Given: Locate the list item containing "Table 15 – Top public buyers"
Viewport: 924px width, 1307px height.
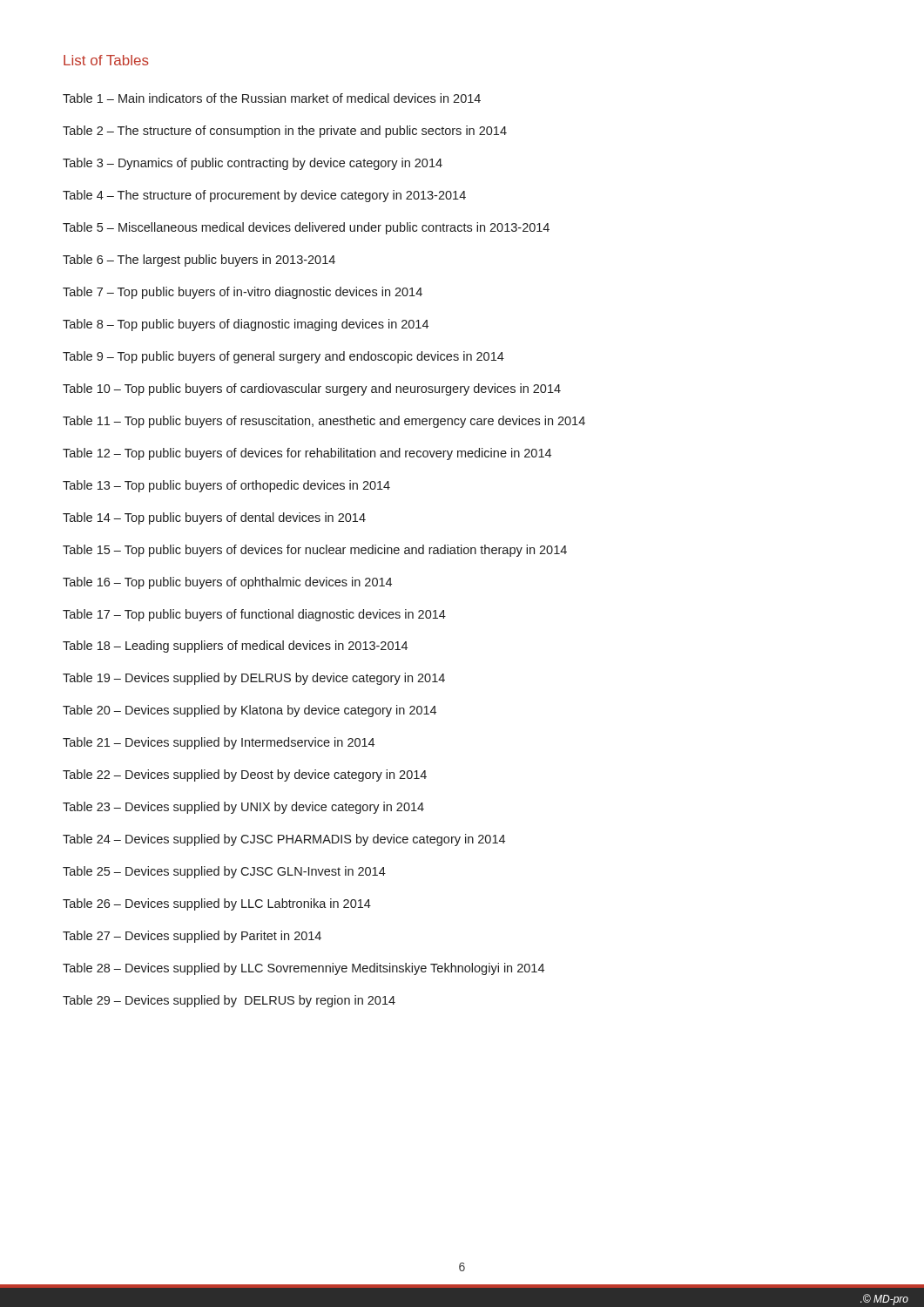Looking at the screenshot, I should (x=462, y=550).
